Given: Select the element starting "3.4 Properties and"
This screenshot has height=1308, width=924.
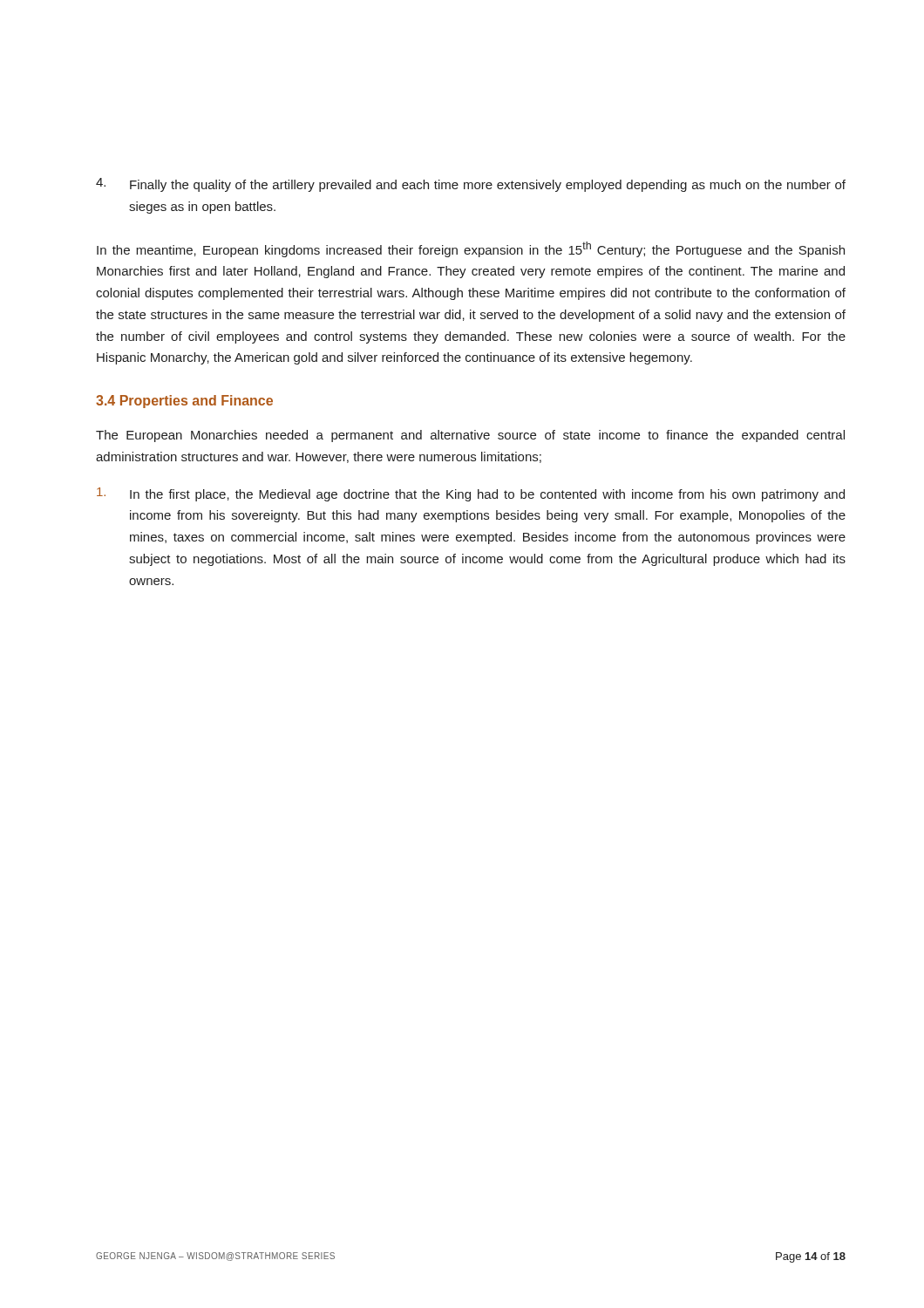Looking at the screenshot, I should [x=185, y=401].
